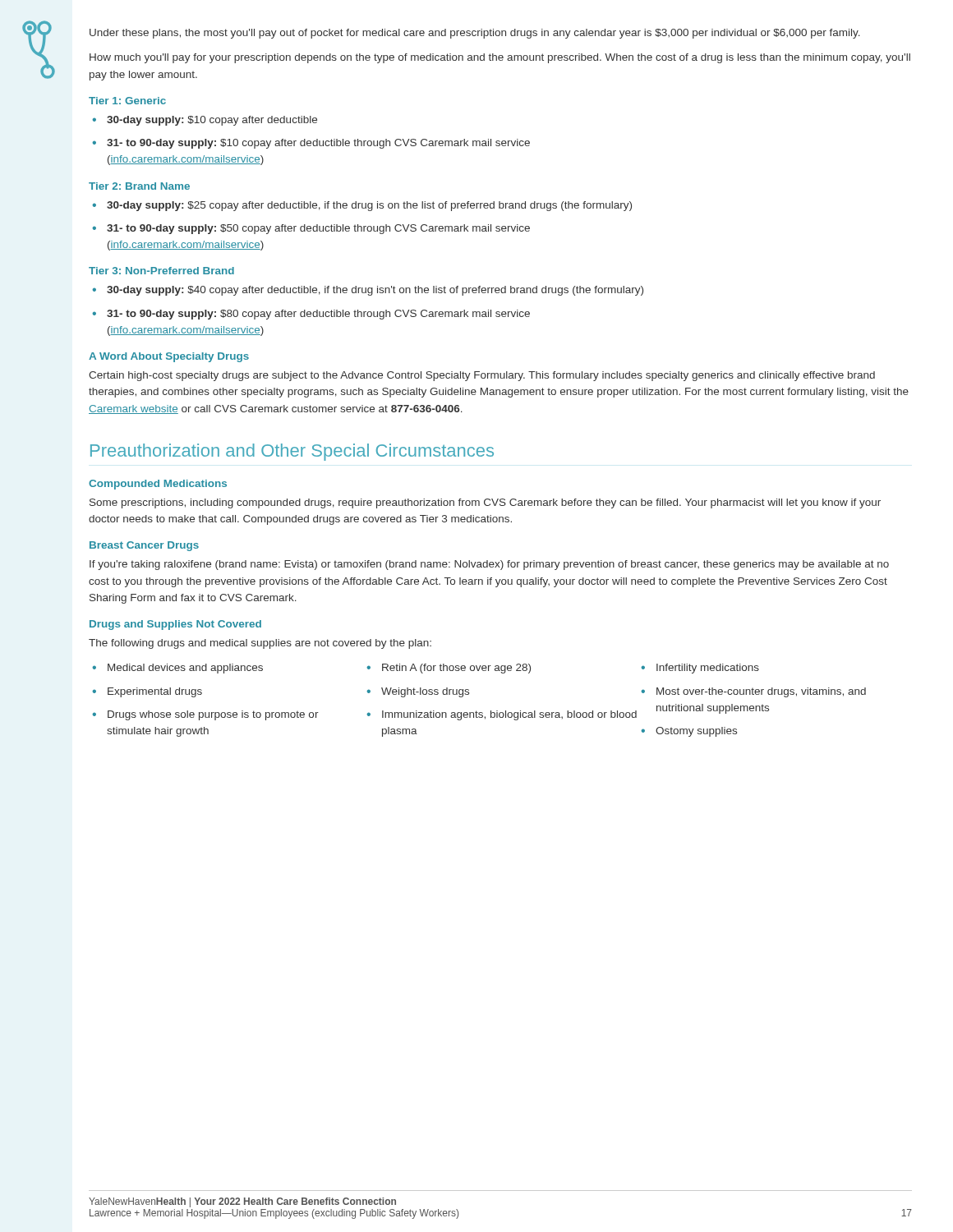This screenshot has width=953, height=1232.
Task: Find the text block that reads "Under these plans, the most you'll pay out"
Action: tap(500, 33)
